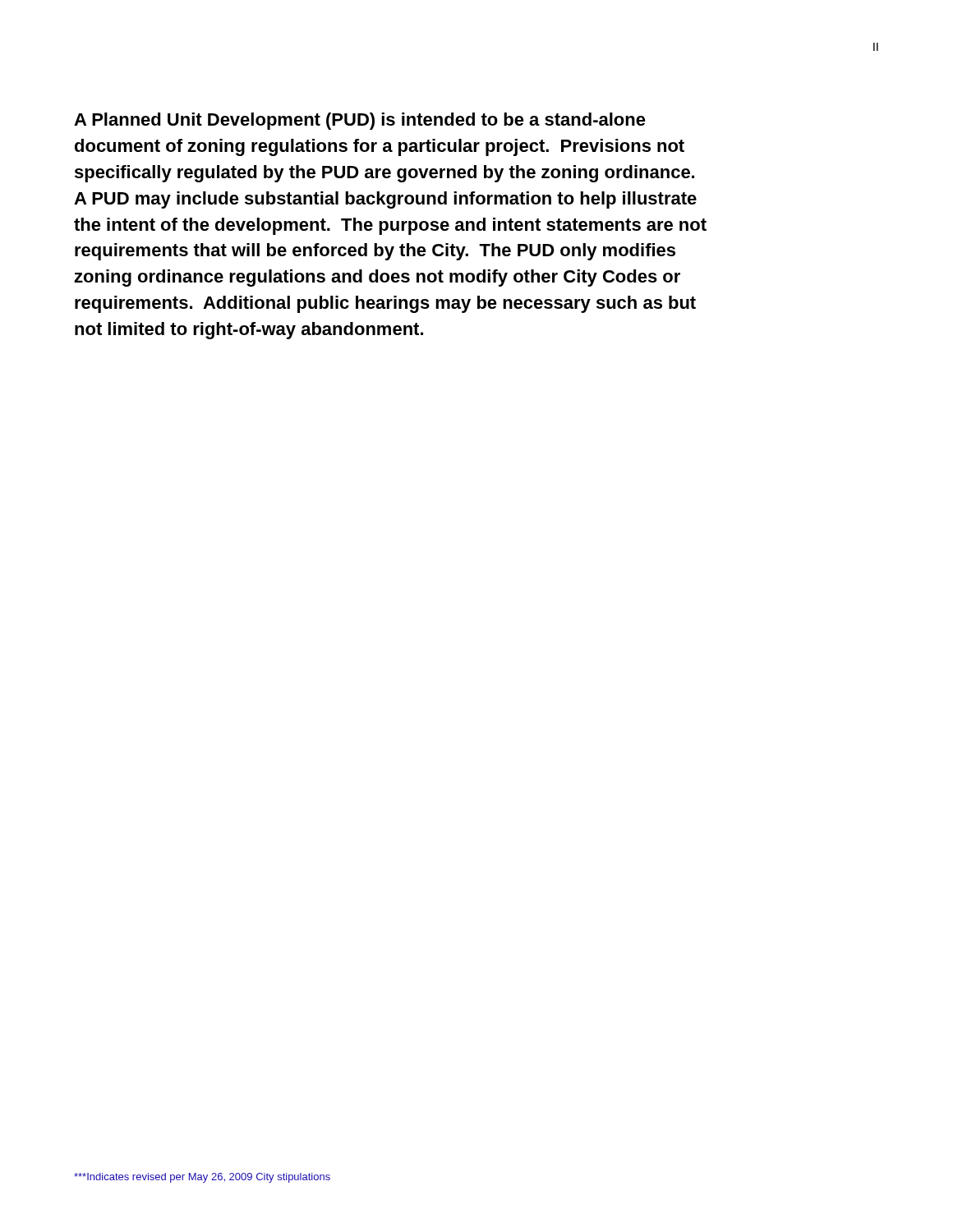Locate the text "Indicates revised per May 26, 2009 City stipulations"
This screenshot has height=1232, width=953.
tap(202, 1177)
